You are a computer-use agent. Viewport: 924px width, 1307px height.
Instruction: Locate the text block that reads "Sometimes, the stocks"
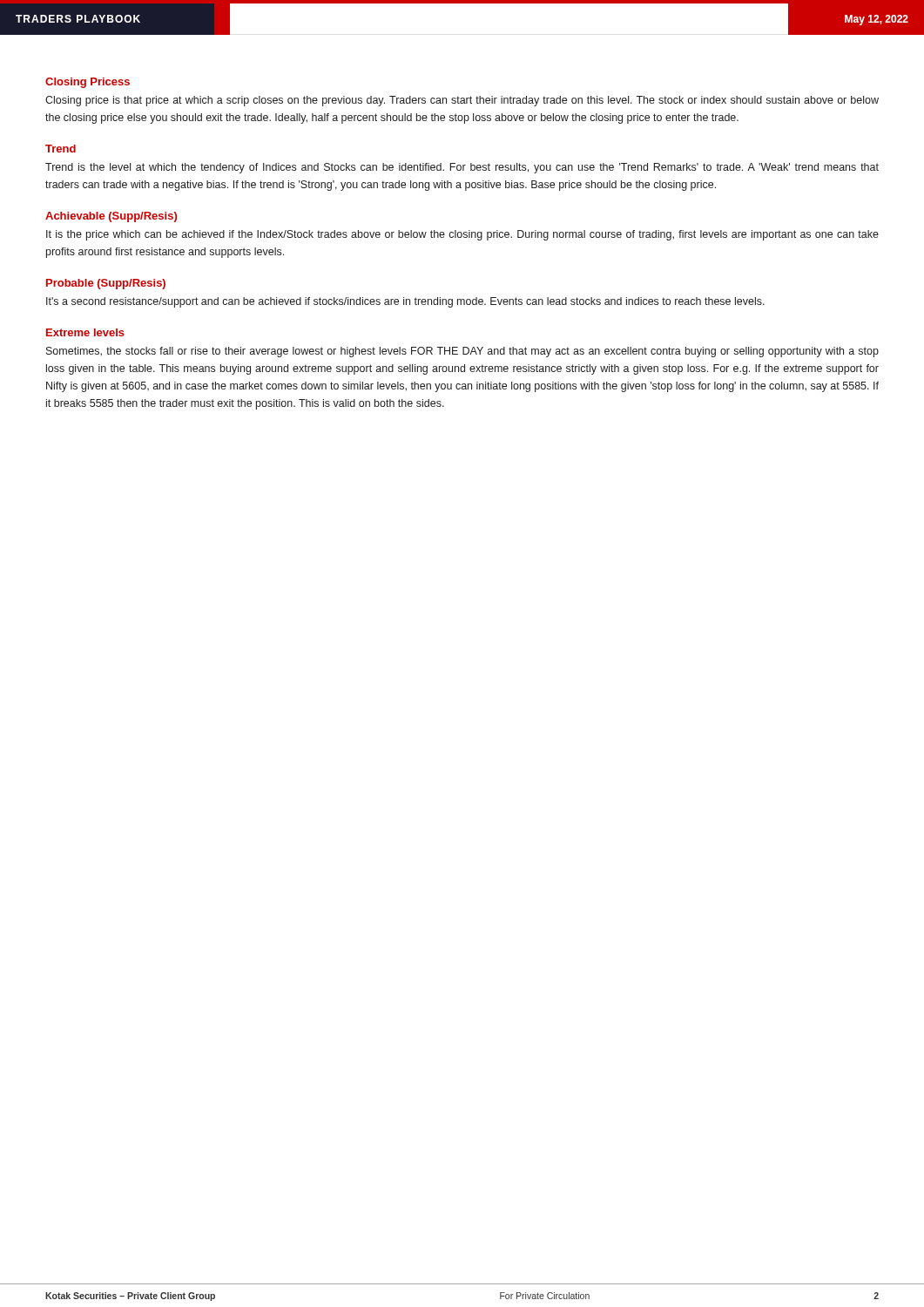pos(462,377)
